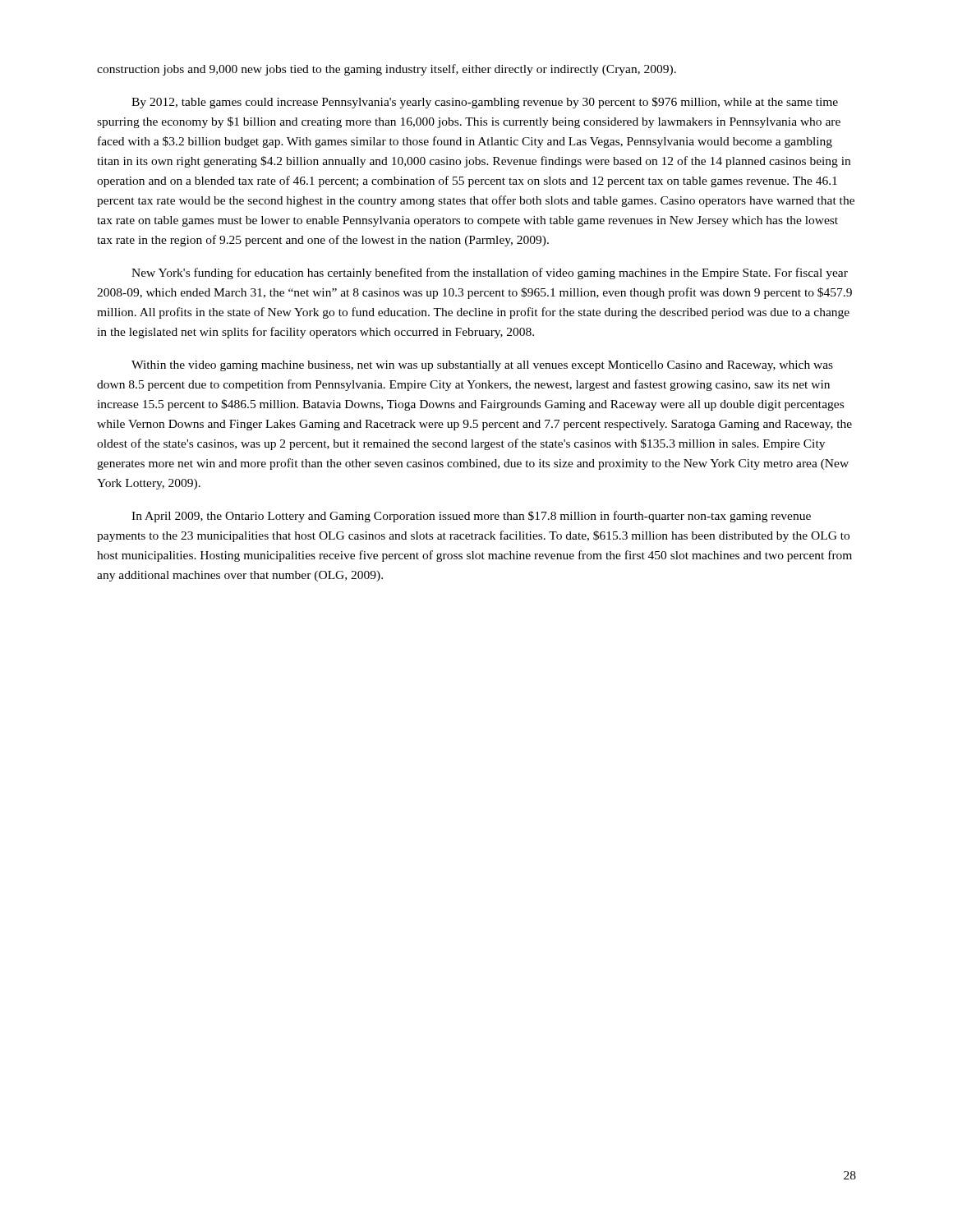Select the text block with the text "New York's funding"
The width and height of the screenshot is (953, 1232).
476,302
